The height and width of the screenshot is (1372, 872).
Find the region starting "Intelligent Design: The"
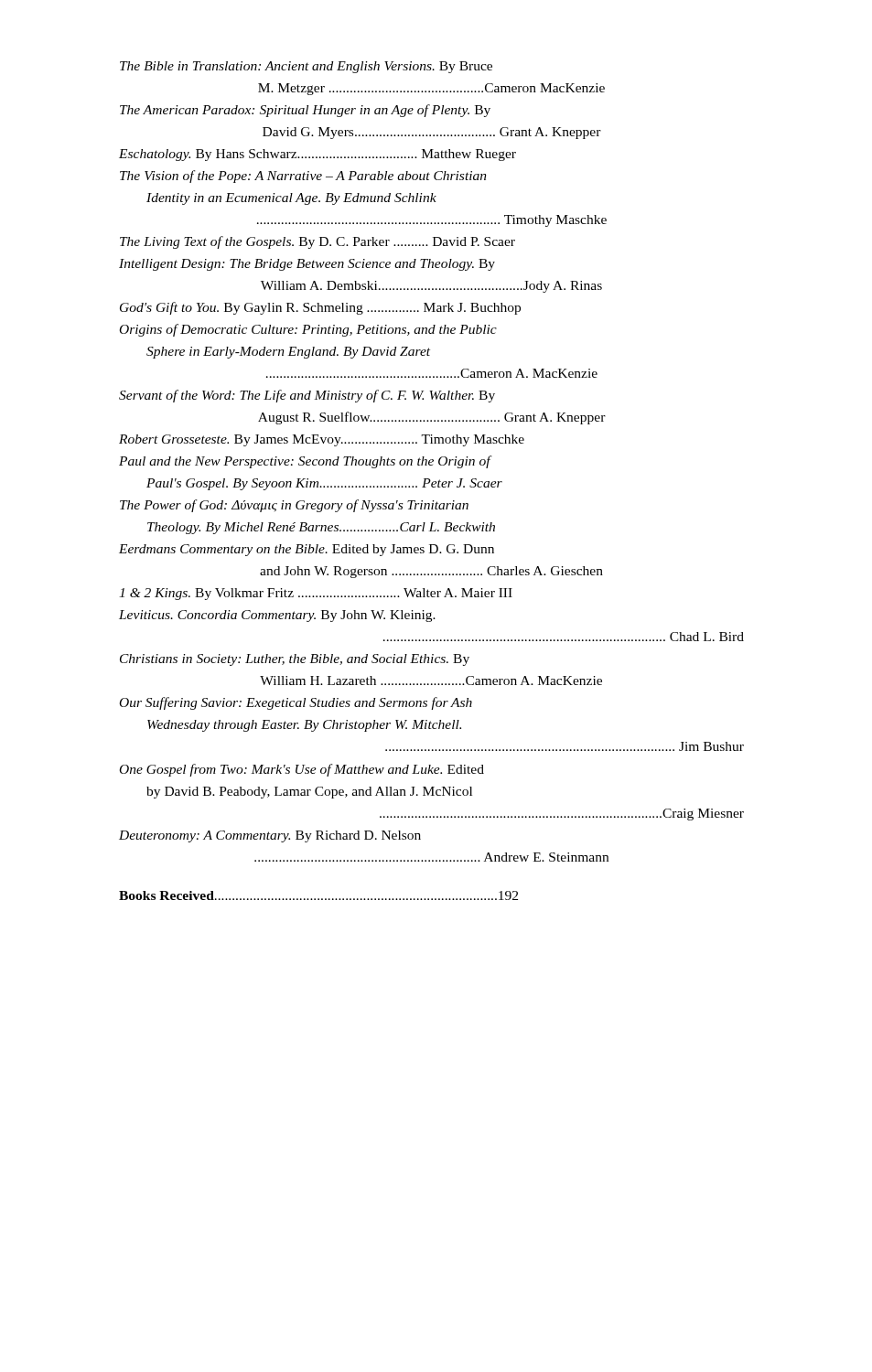[x=431, y=276]
